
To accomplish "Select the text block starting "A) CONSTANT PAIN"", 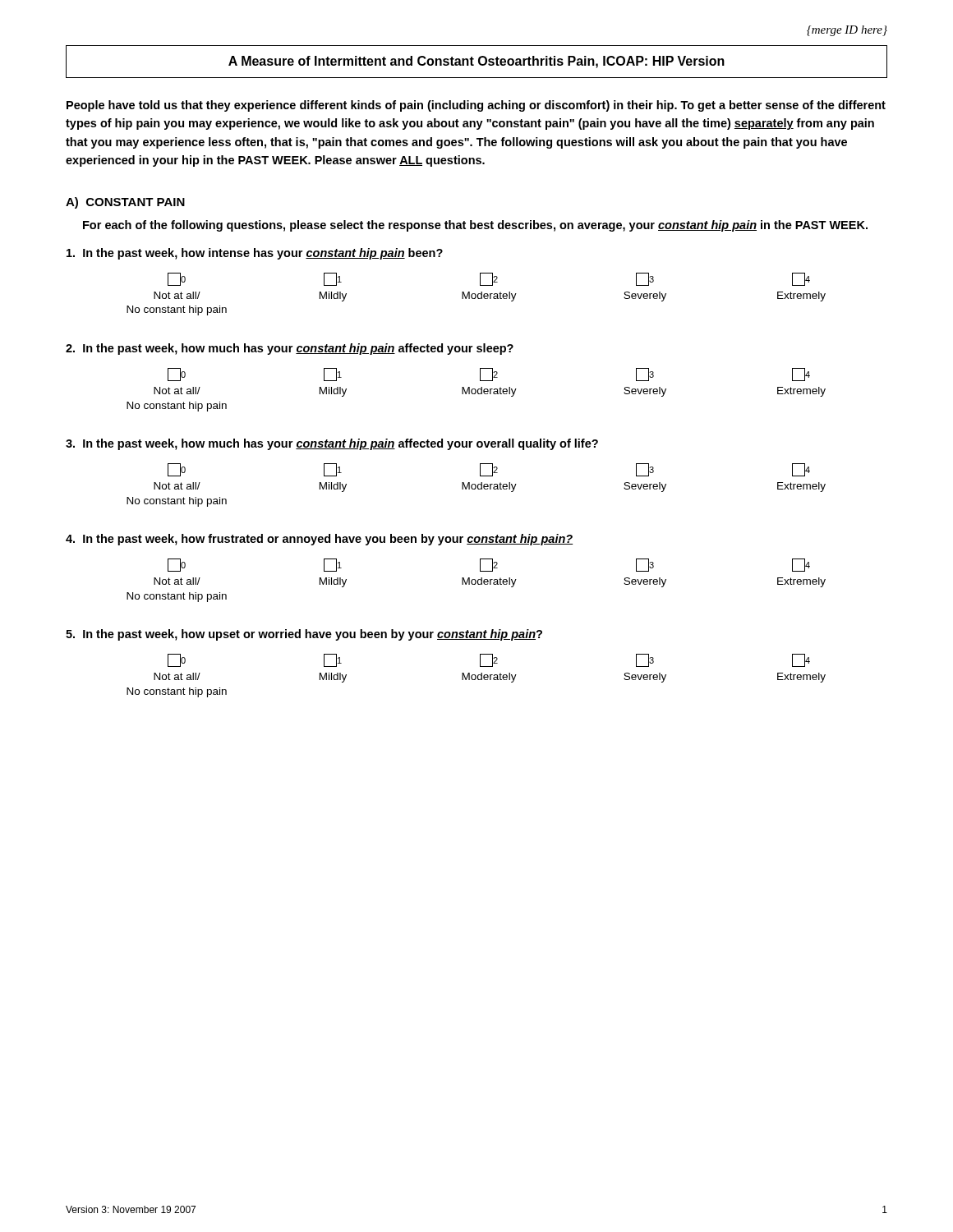I will tap(125, 201).
